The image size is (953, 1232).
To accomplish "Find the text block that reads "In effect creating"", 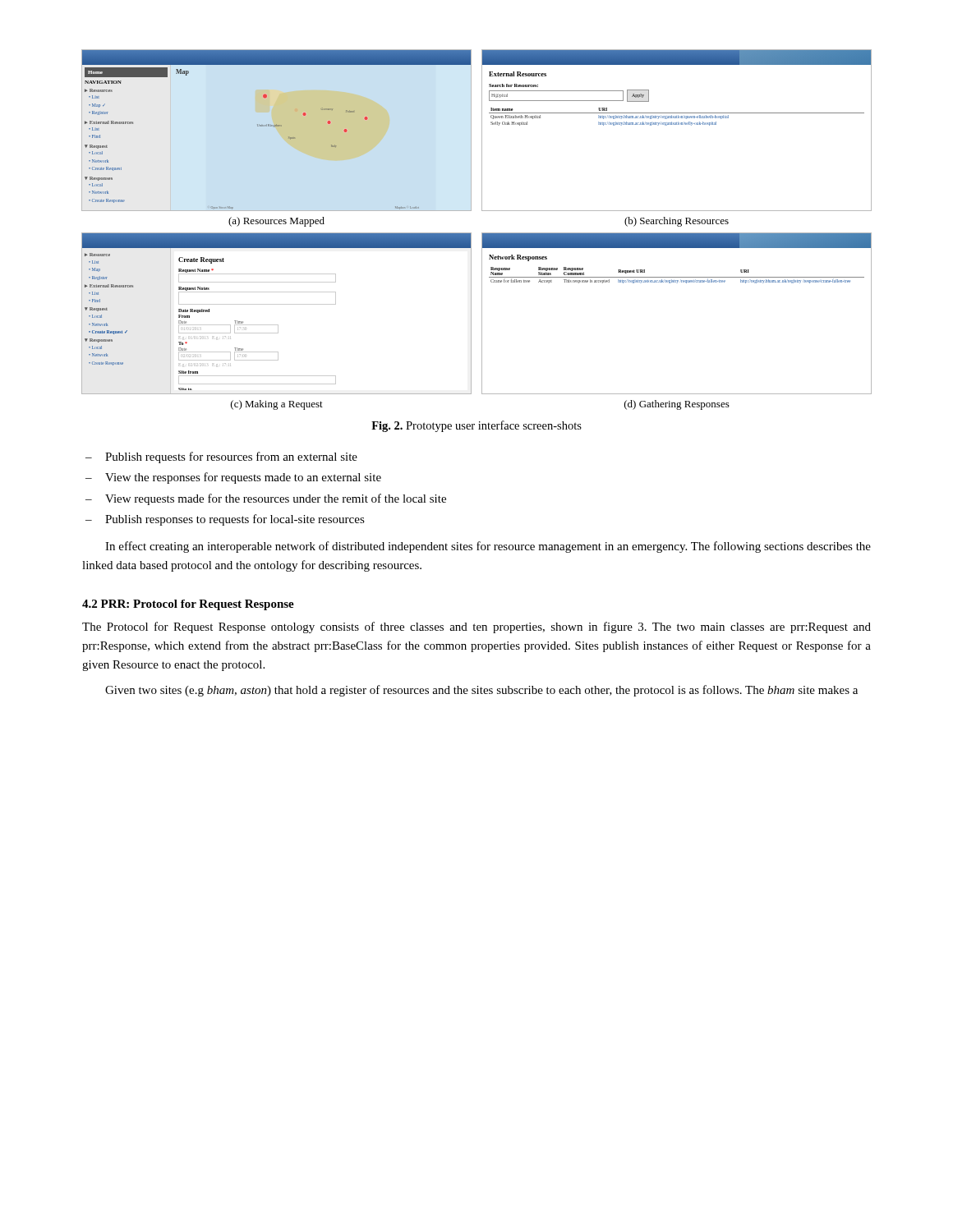I will pyautogui.click(x=476, y=556).
